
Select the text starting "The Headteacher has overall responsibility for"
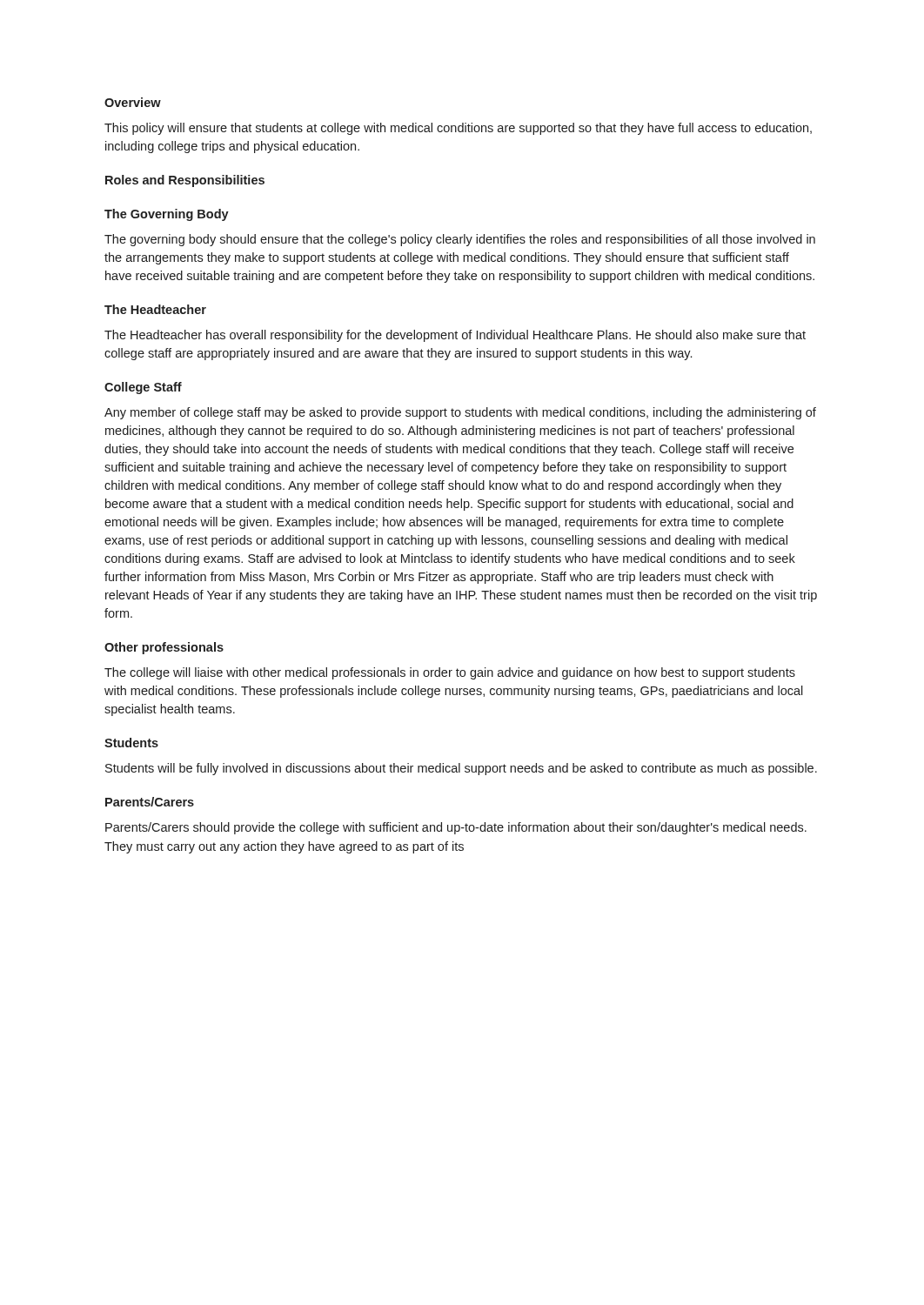(455, 344)
